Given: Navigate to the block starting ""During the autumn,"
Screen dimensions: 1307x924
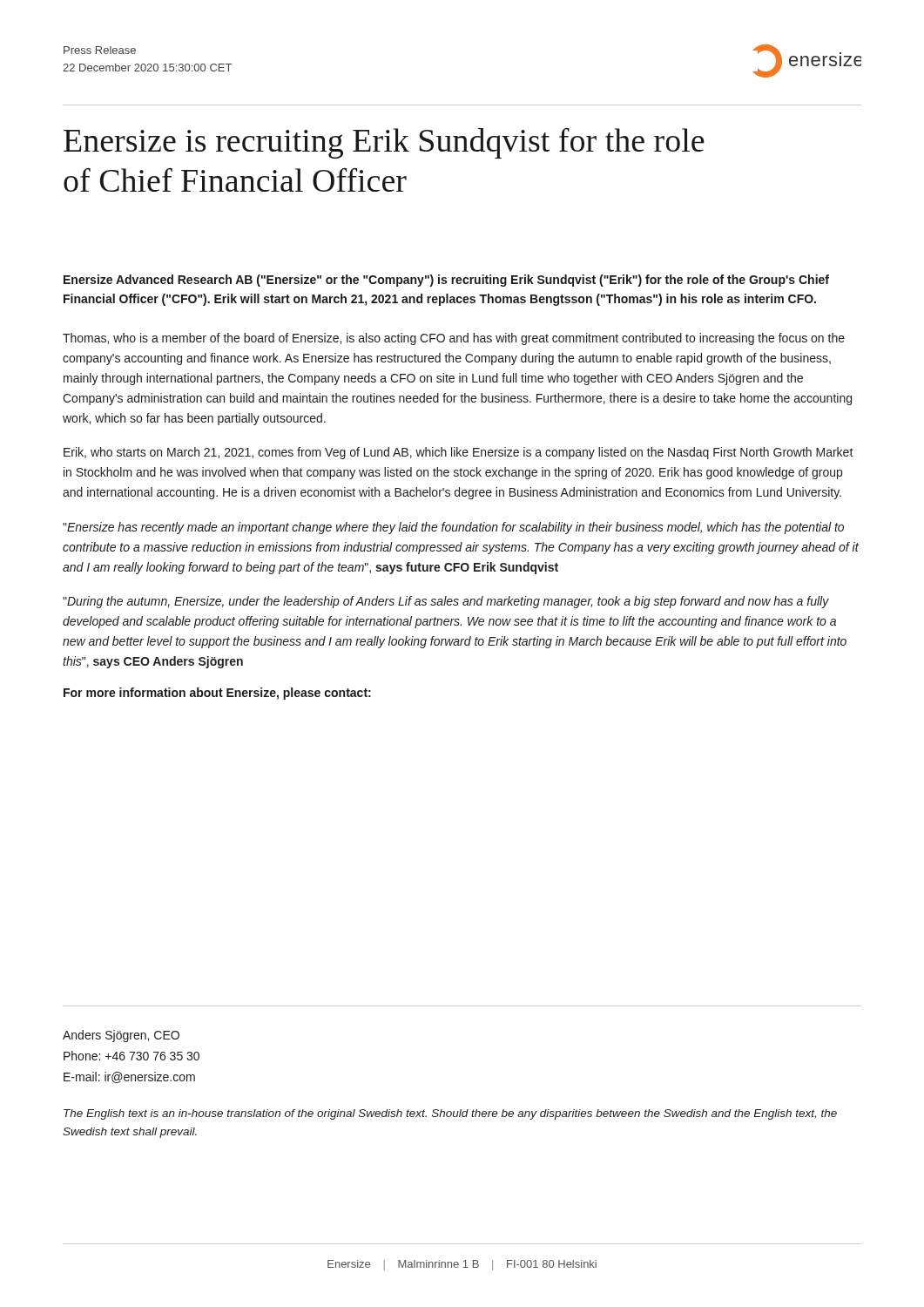Looking at the screenshot, I should coord(455,631).
